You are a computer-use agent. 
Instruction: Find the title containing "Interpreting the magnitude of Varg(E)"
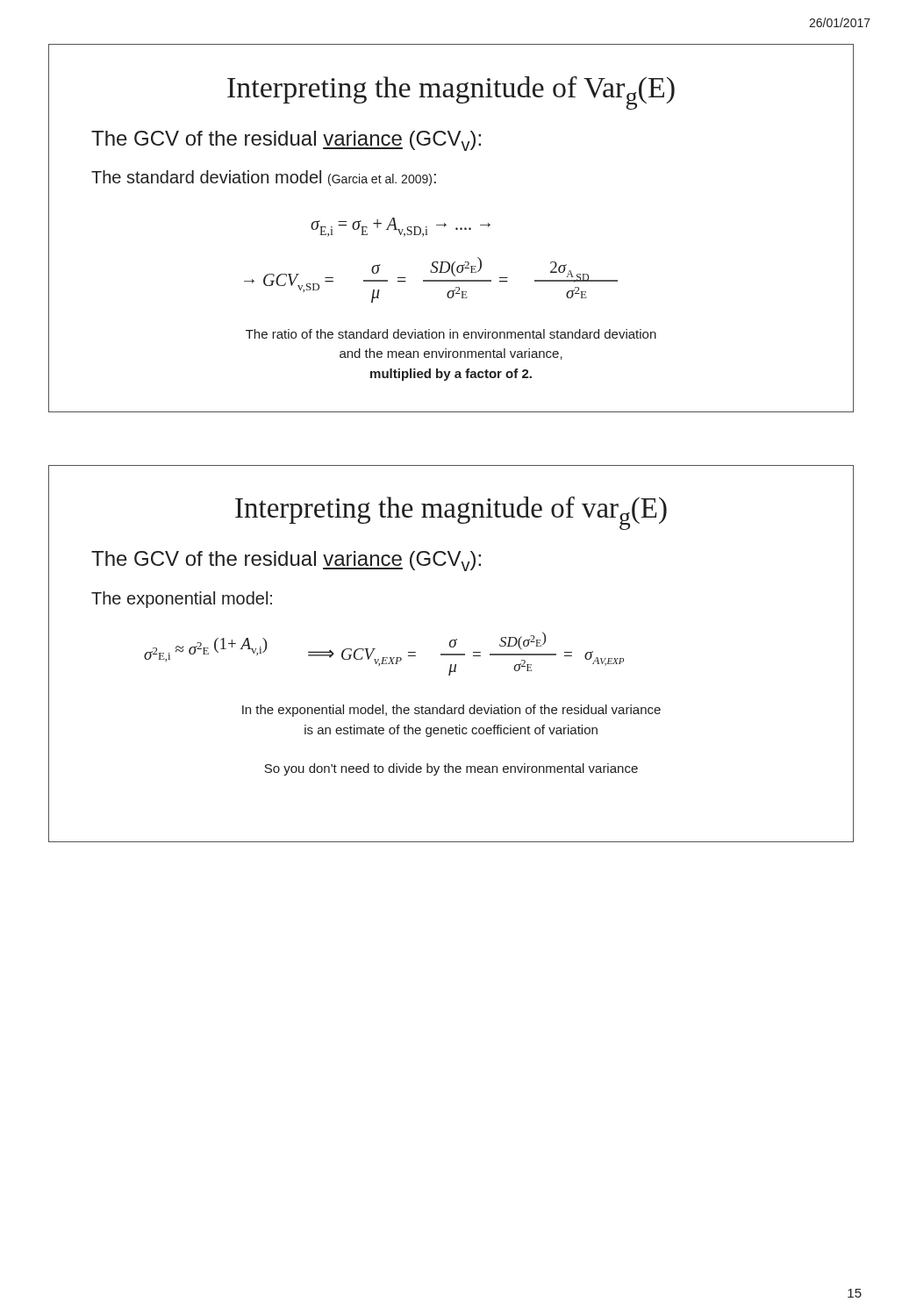(x=451, y=90)
